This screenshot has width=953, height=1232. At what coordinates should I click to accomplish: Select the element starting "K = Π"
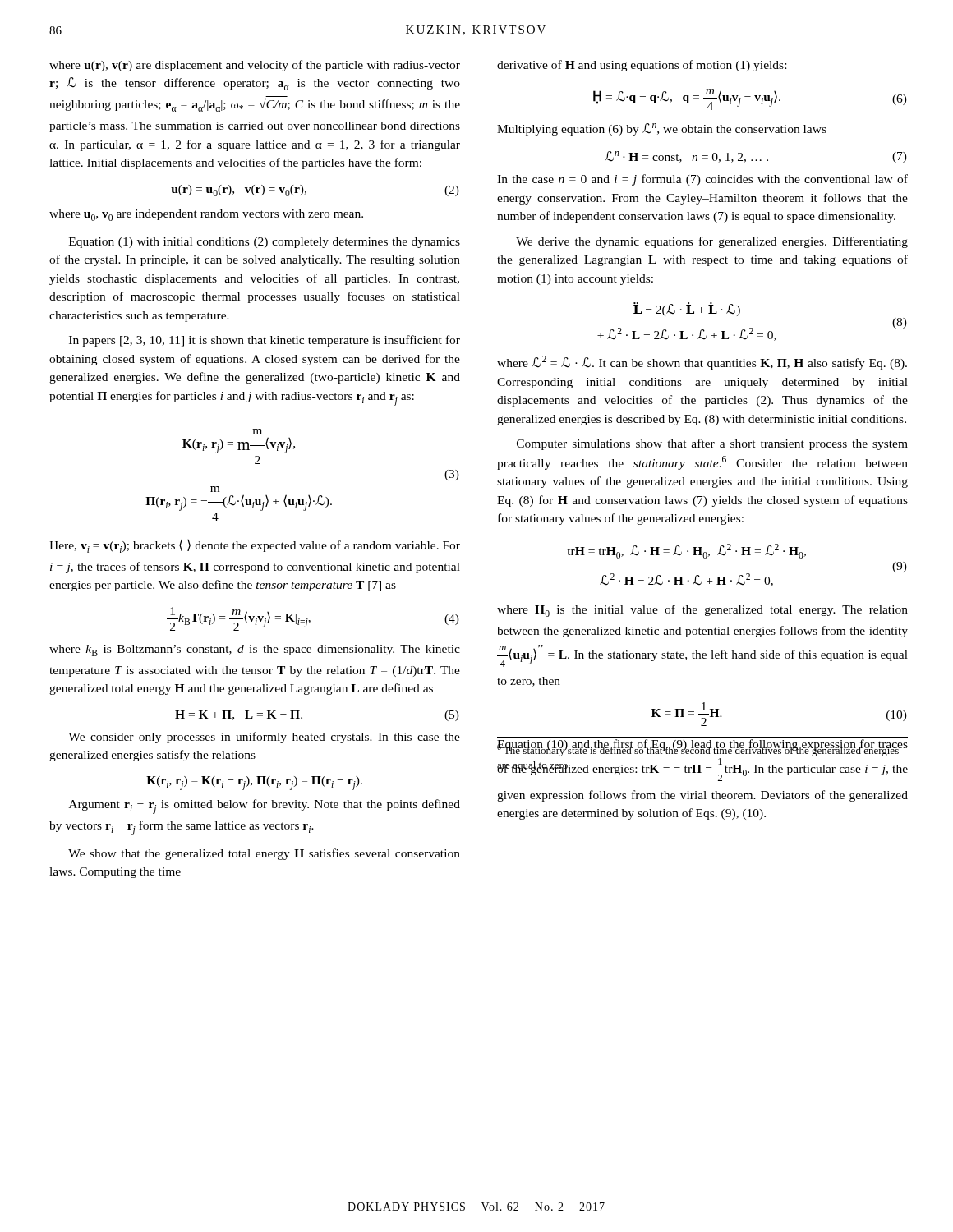point(702,714)
